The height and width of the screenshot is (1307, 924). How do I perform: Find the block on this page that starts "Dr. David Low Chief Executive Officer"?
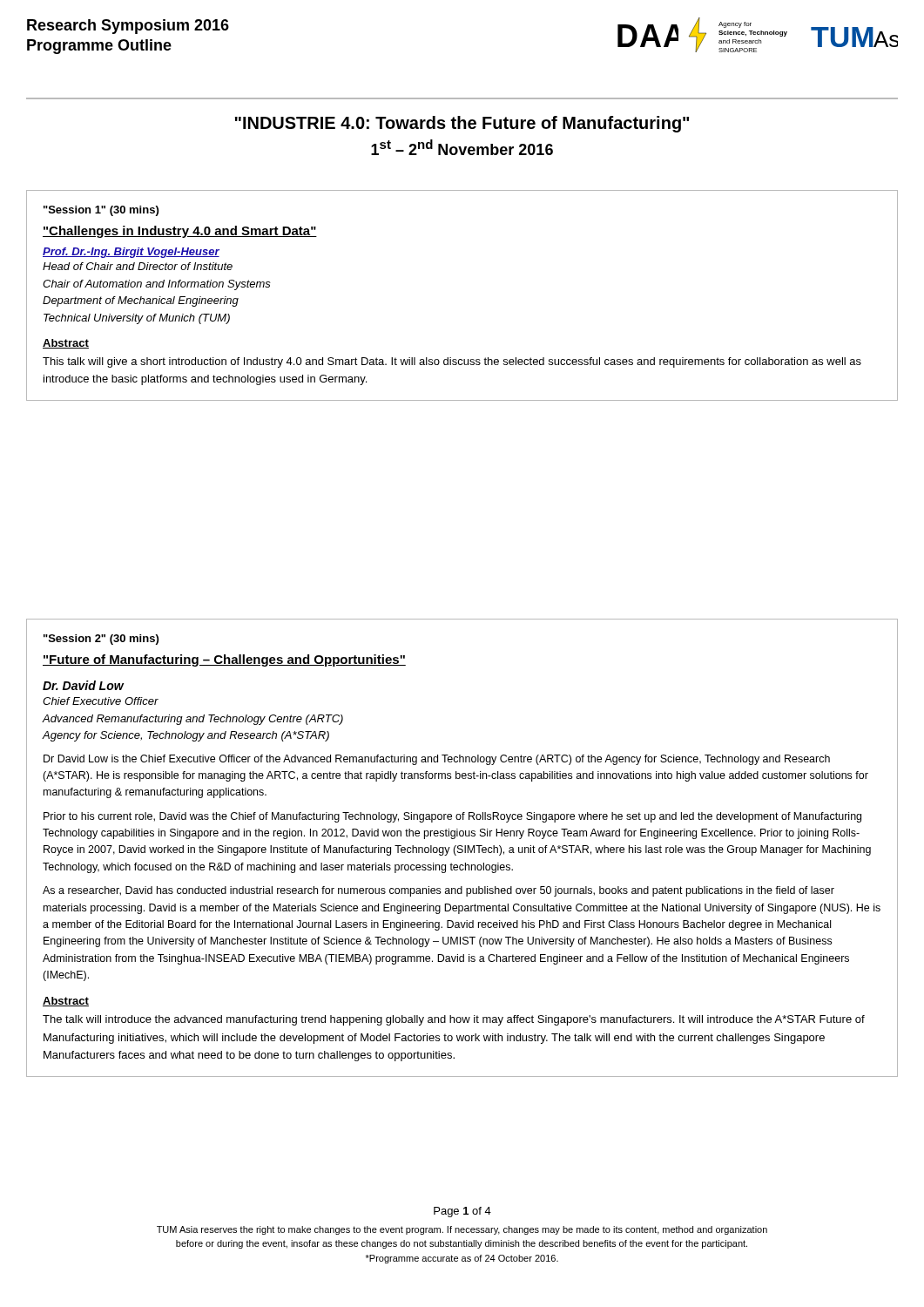[83, 685]
